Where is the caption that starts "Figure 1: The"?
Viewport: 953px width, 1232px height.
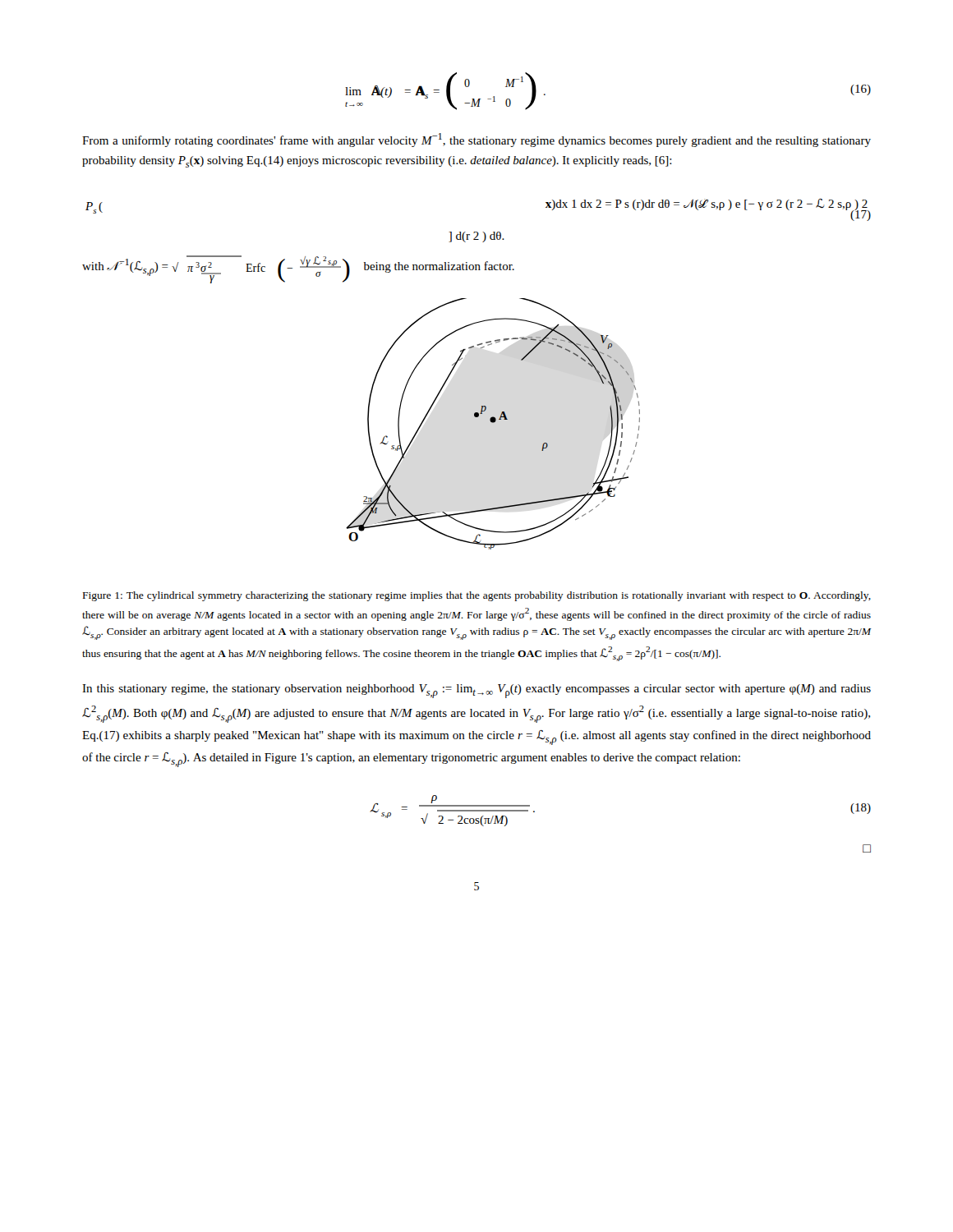(476, 625)
